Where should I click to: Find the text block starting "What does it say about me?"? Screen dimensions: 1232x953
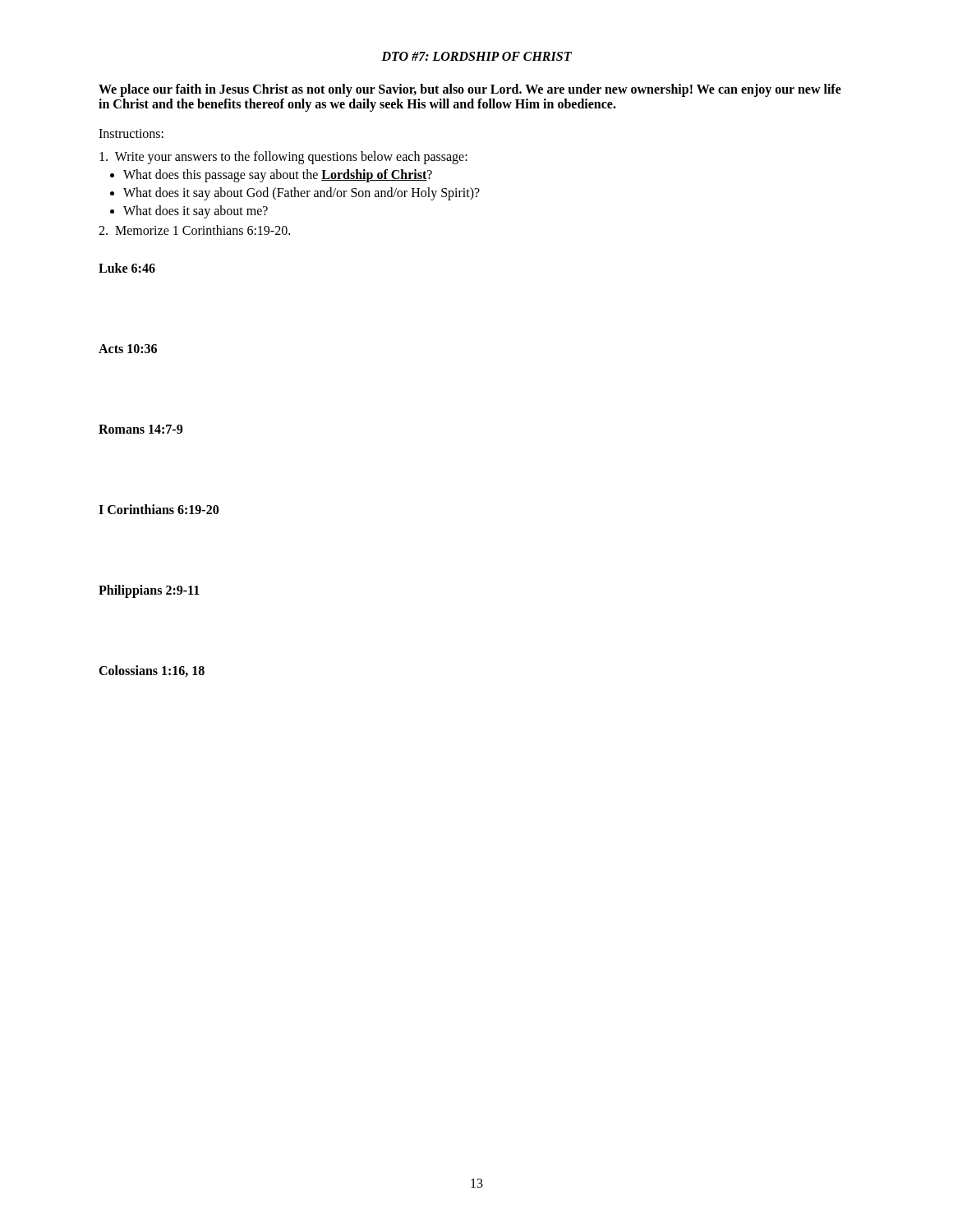tap(196, 211)
